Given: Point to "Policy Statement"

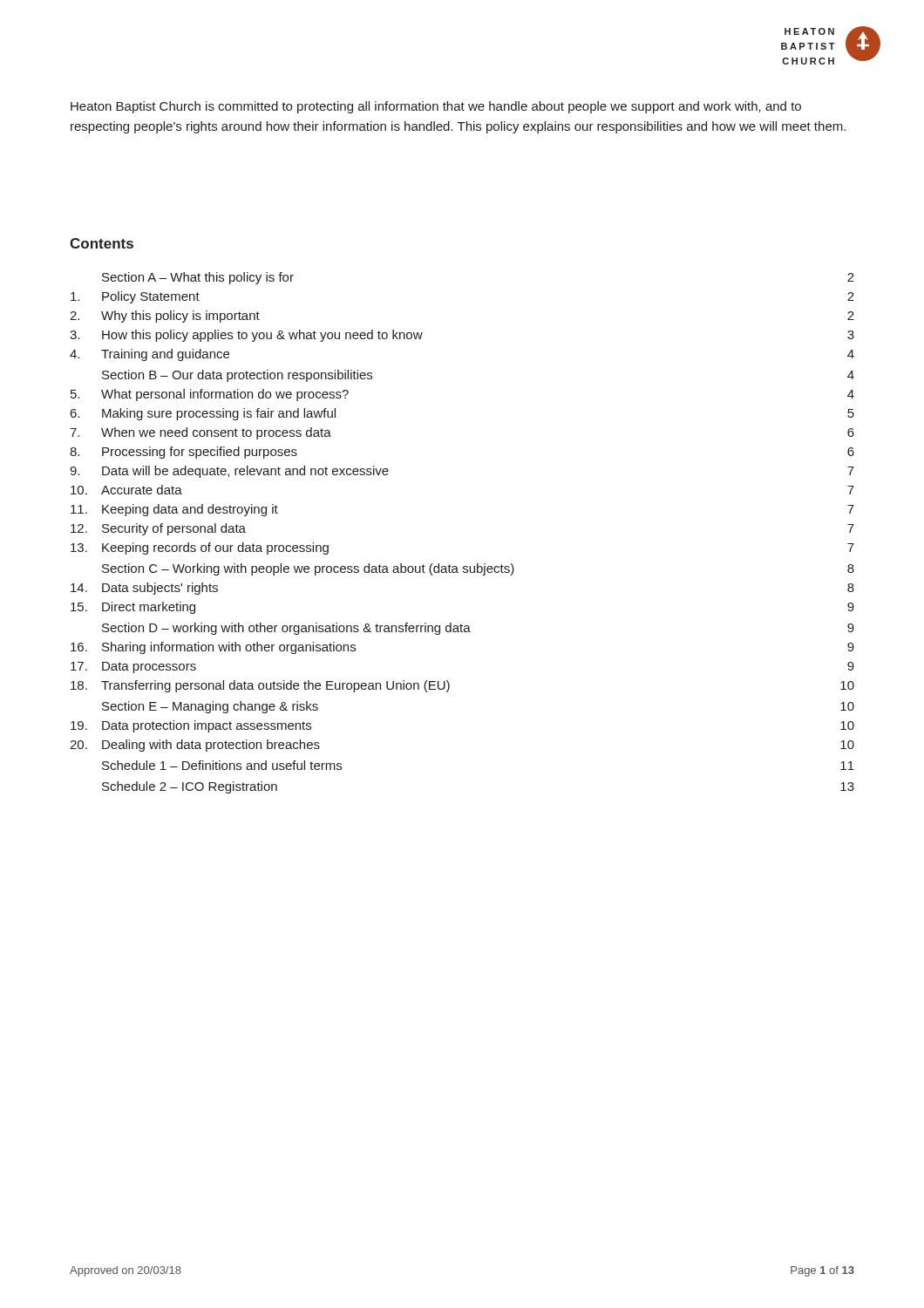Looking at the screenshot, I should (150, 296).
